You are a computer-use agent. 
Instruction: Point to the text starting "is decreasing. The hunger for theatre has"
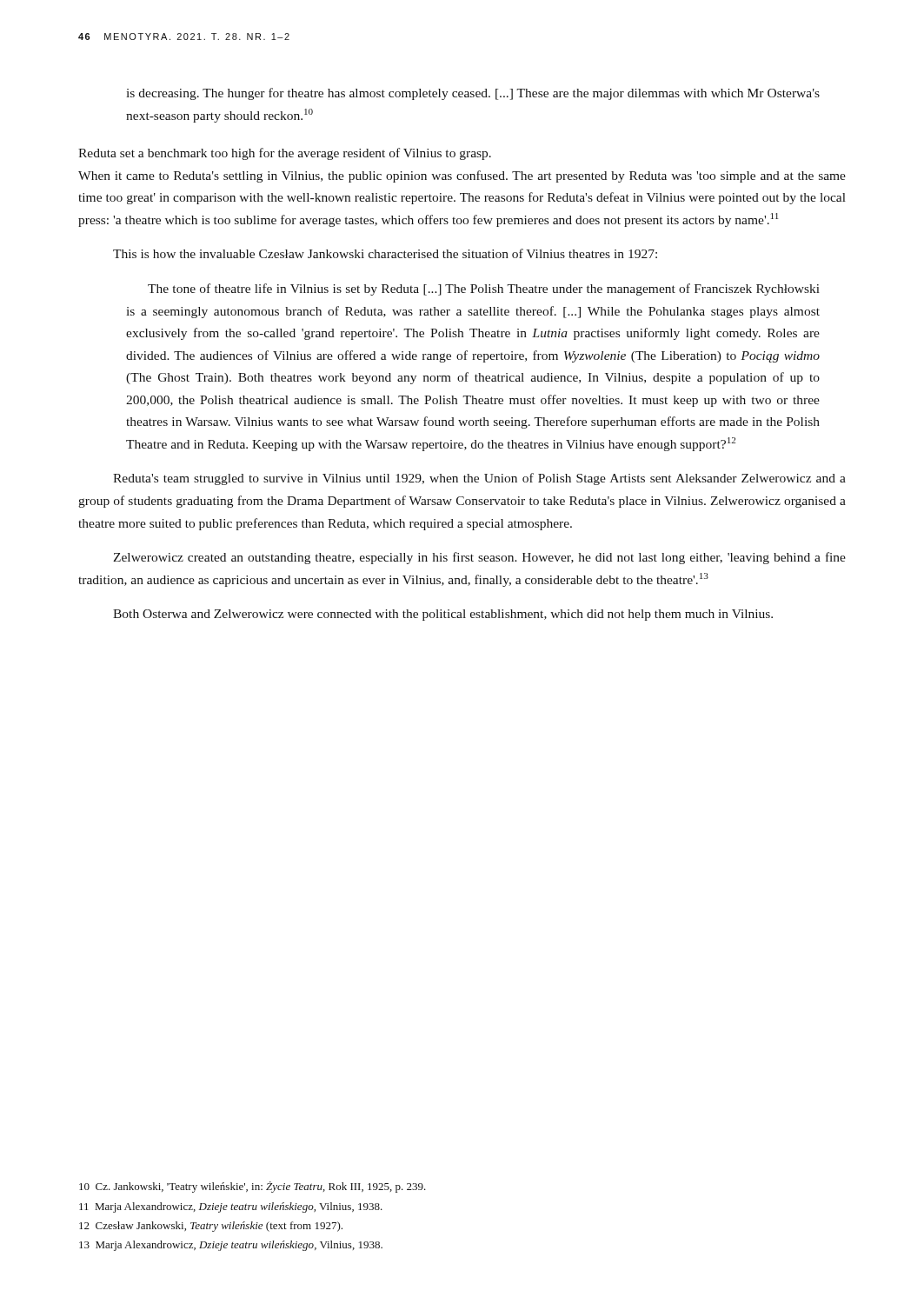click(473, 104)
